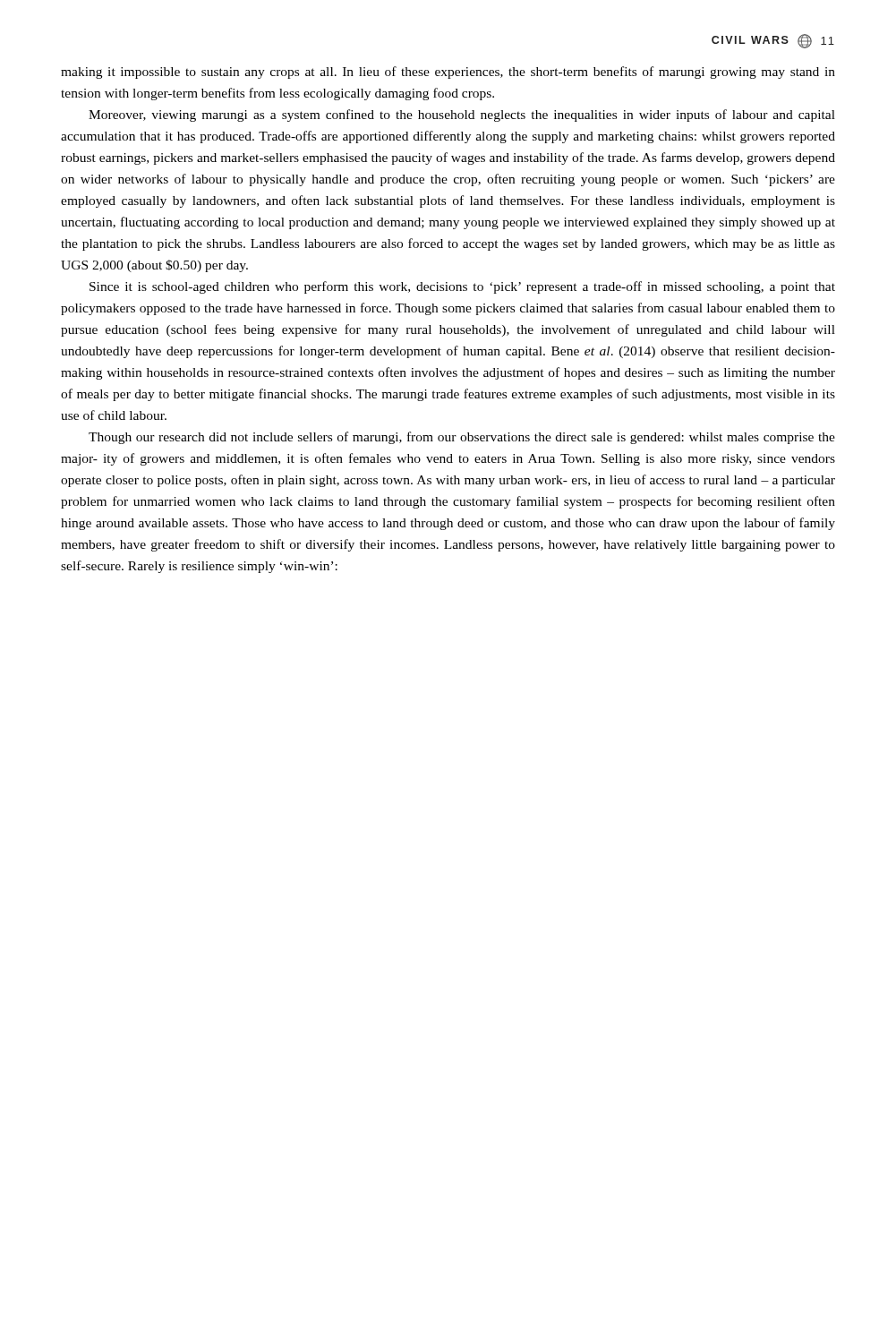Locate the passage starting "Since it is school-aged children"

pos(448,351)
